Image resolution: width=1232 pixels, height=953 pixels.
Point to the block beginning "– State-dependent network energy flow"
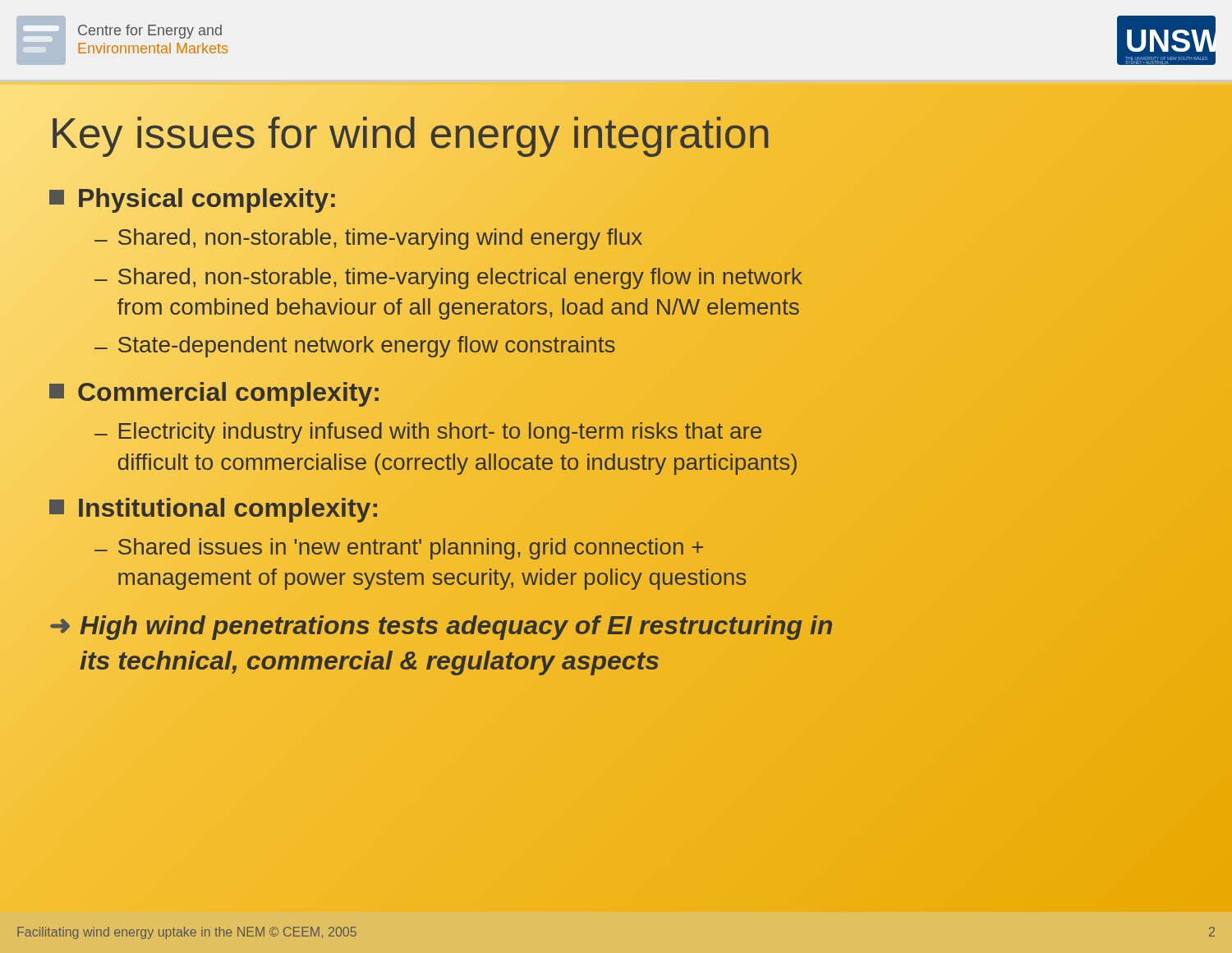(x=355, y=346)
